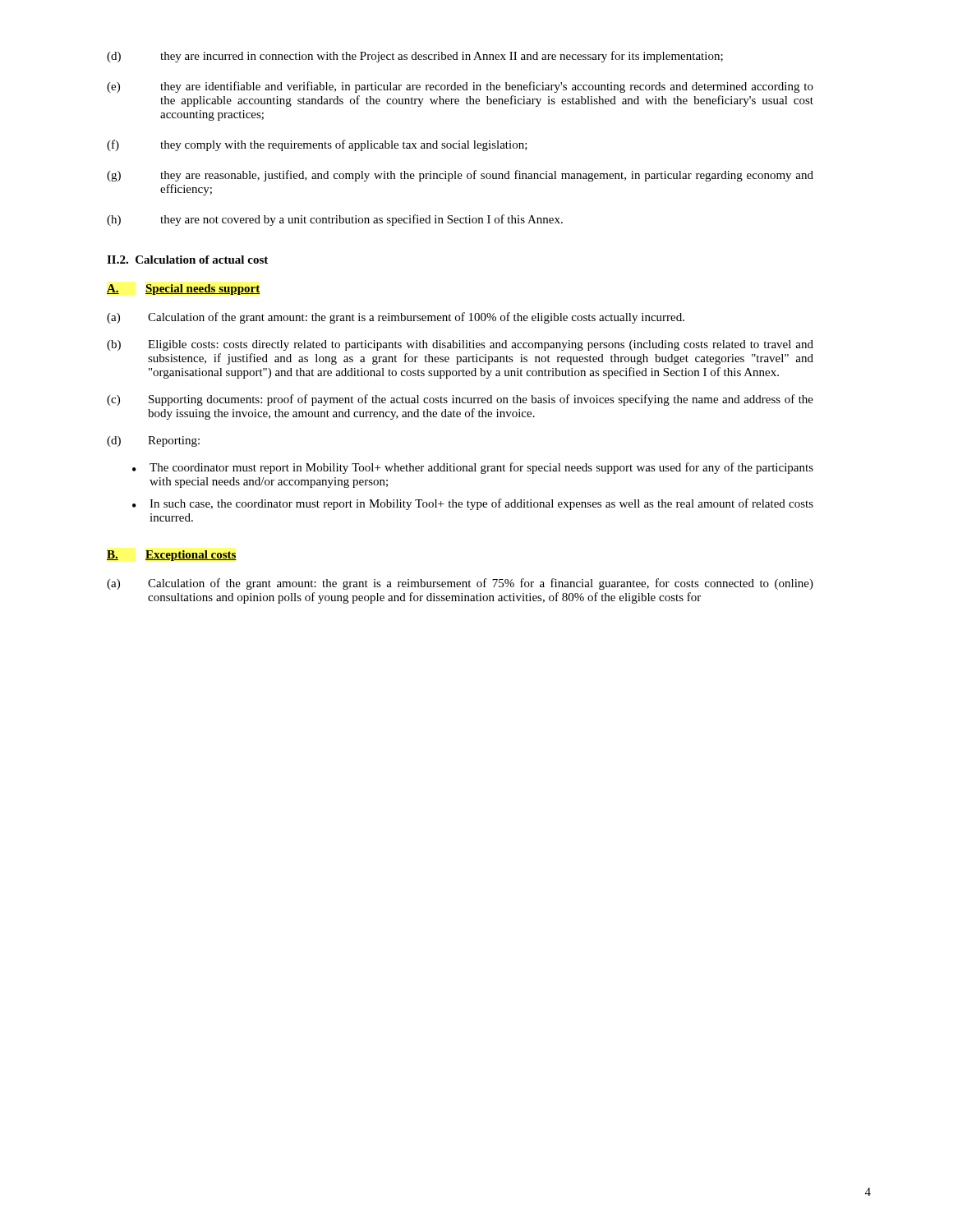Select the element starting "(e) they are identifiable and verifiable, in particular"
The height and width of the screenshot is (1232, 953).
[460, 101]
